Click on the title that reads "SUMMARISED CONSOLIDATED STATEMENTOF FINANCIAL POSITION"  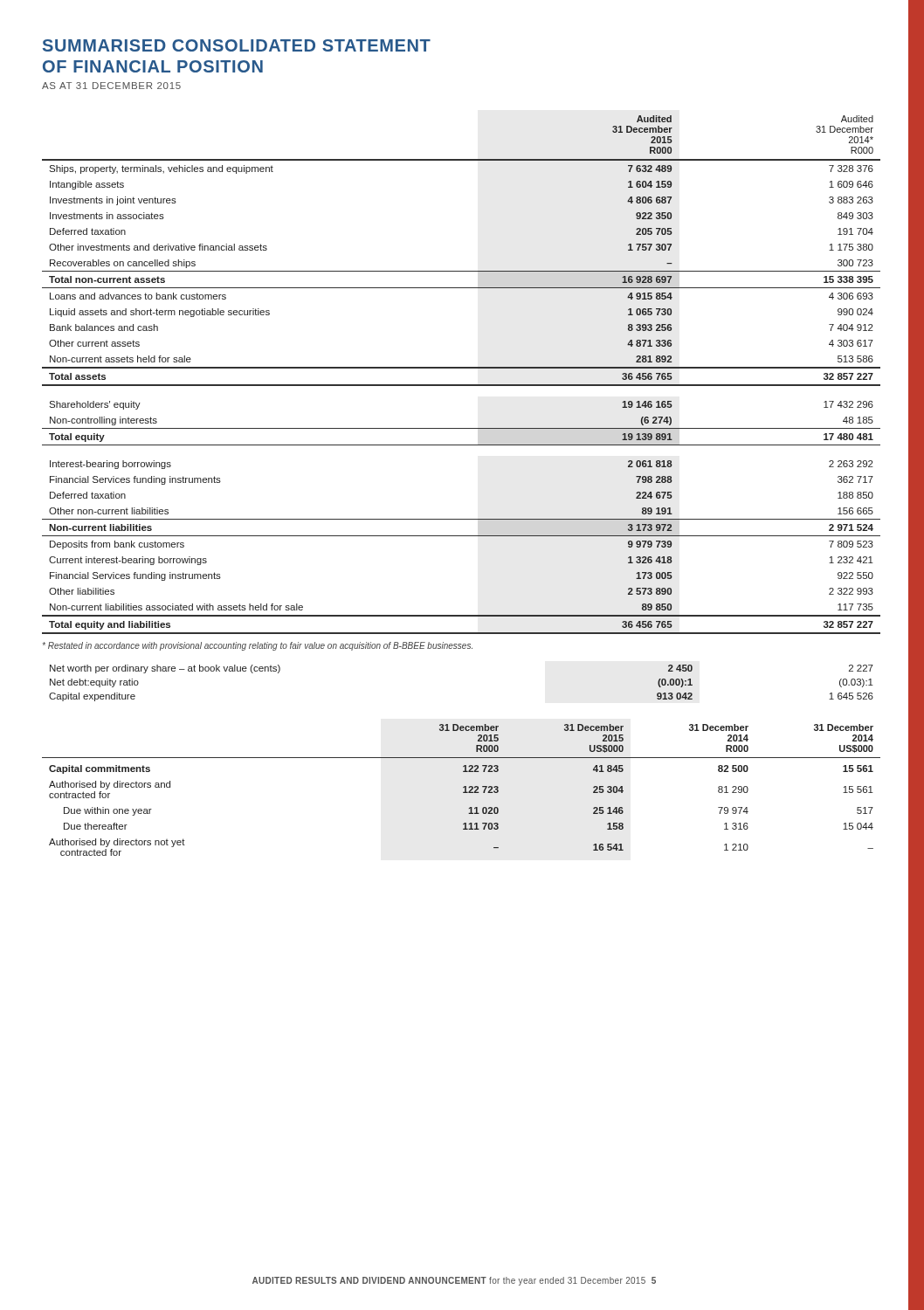(237, 45)
